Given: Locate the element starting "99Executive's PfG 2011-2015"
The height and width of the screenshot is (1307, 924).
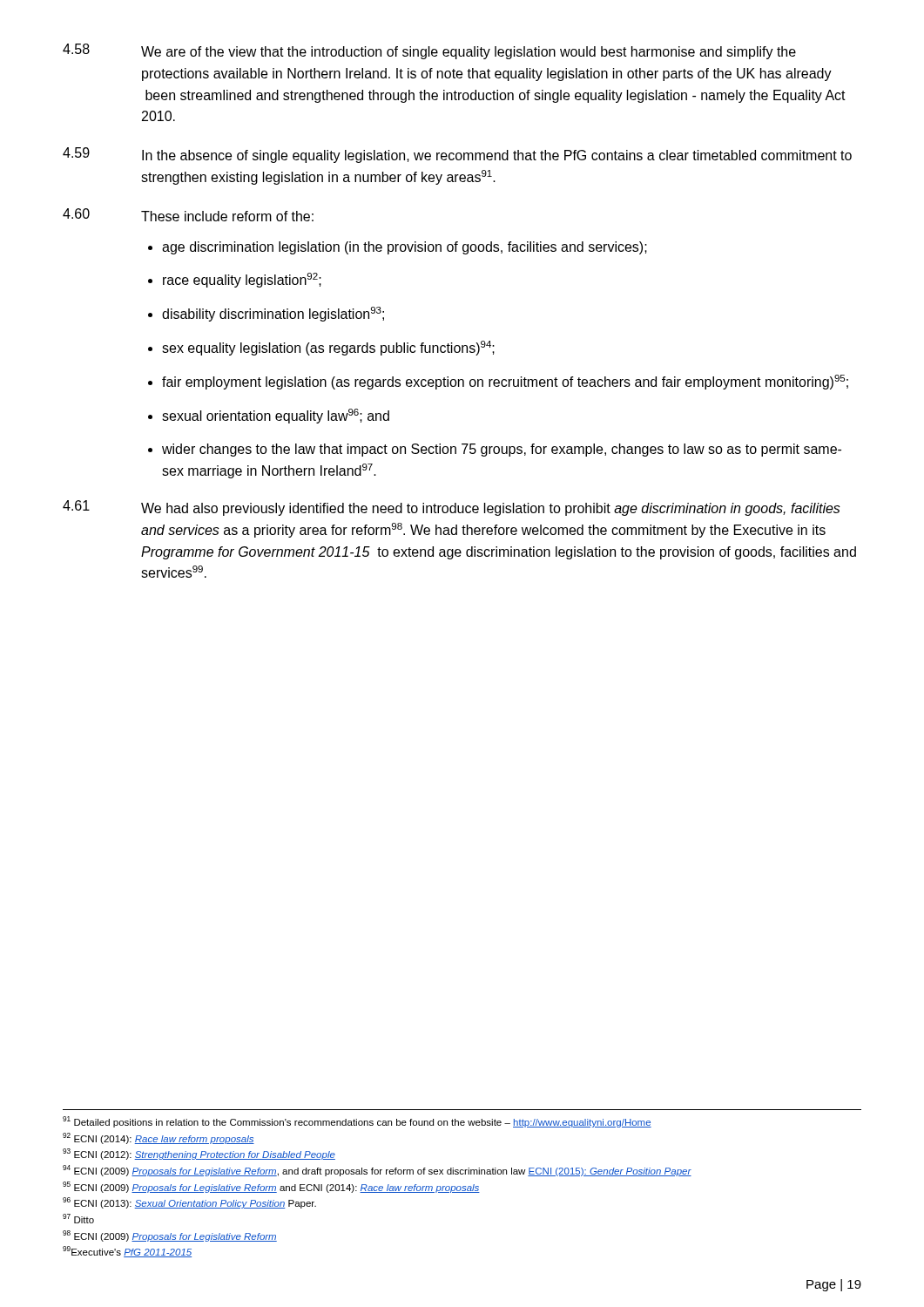Looking at the screenshot, I should click(127, 1252).
